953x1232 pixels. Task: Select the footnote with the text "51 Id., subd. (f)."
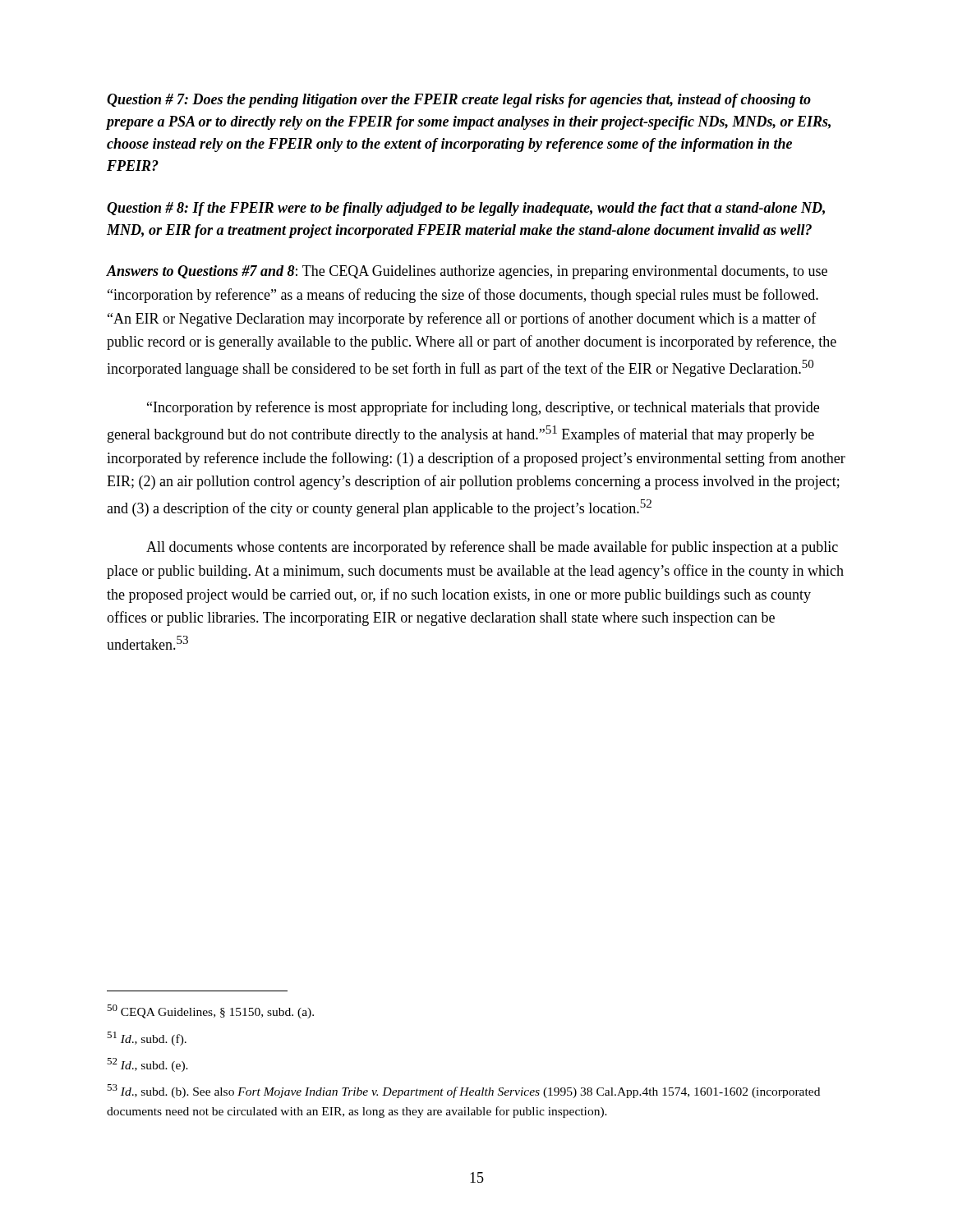point(147,1037)
